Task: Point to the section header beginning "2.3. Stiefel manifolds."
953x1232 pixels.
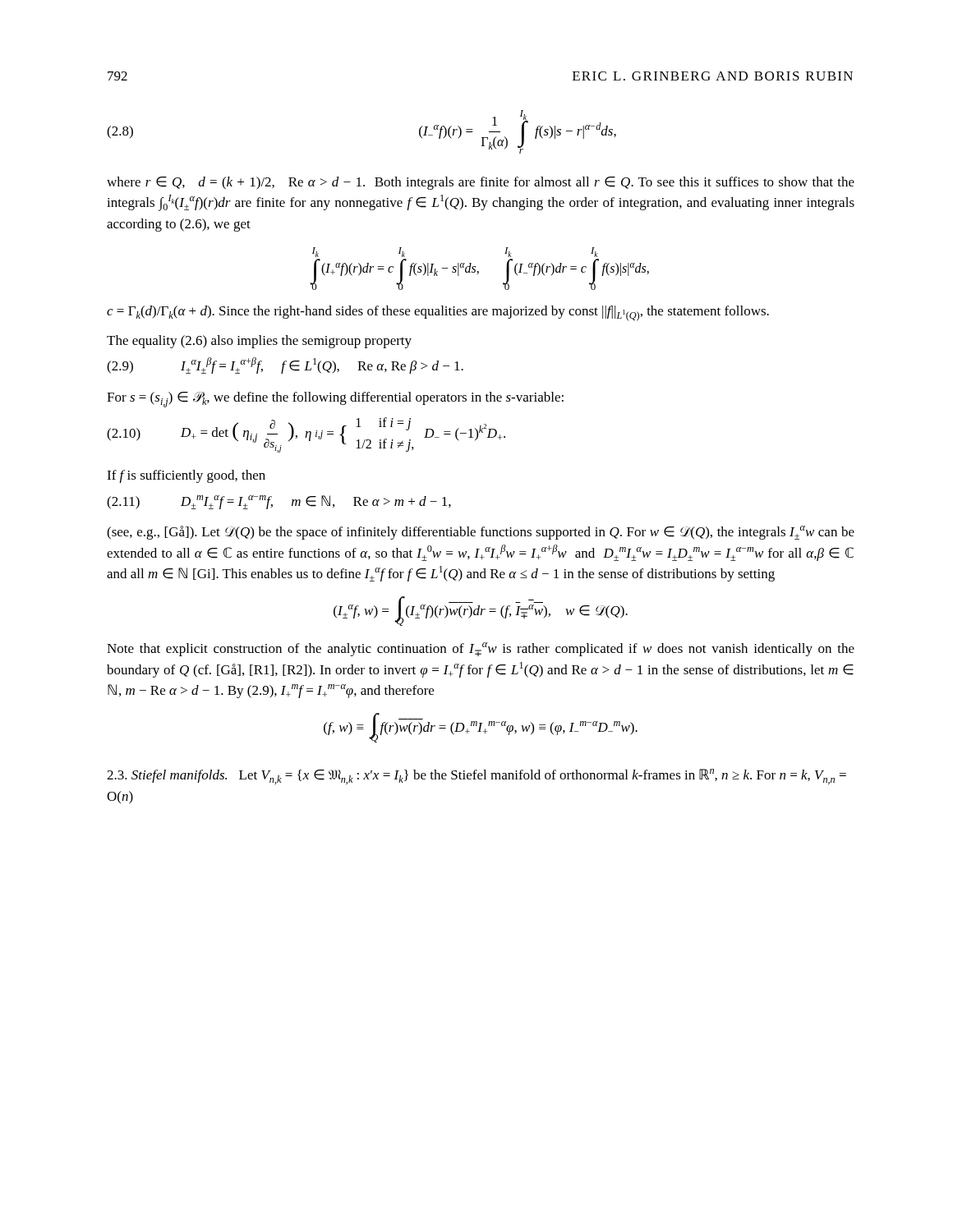Action: 477,784
